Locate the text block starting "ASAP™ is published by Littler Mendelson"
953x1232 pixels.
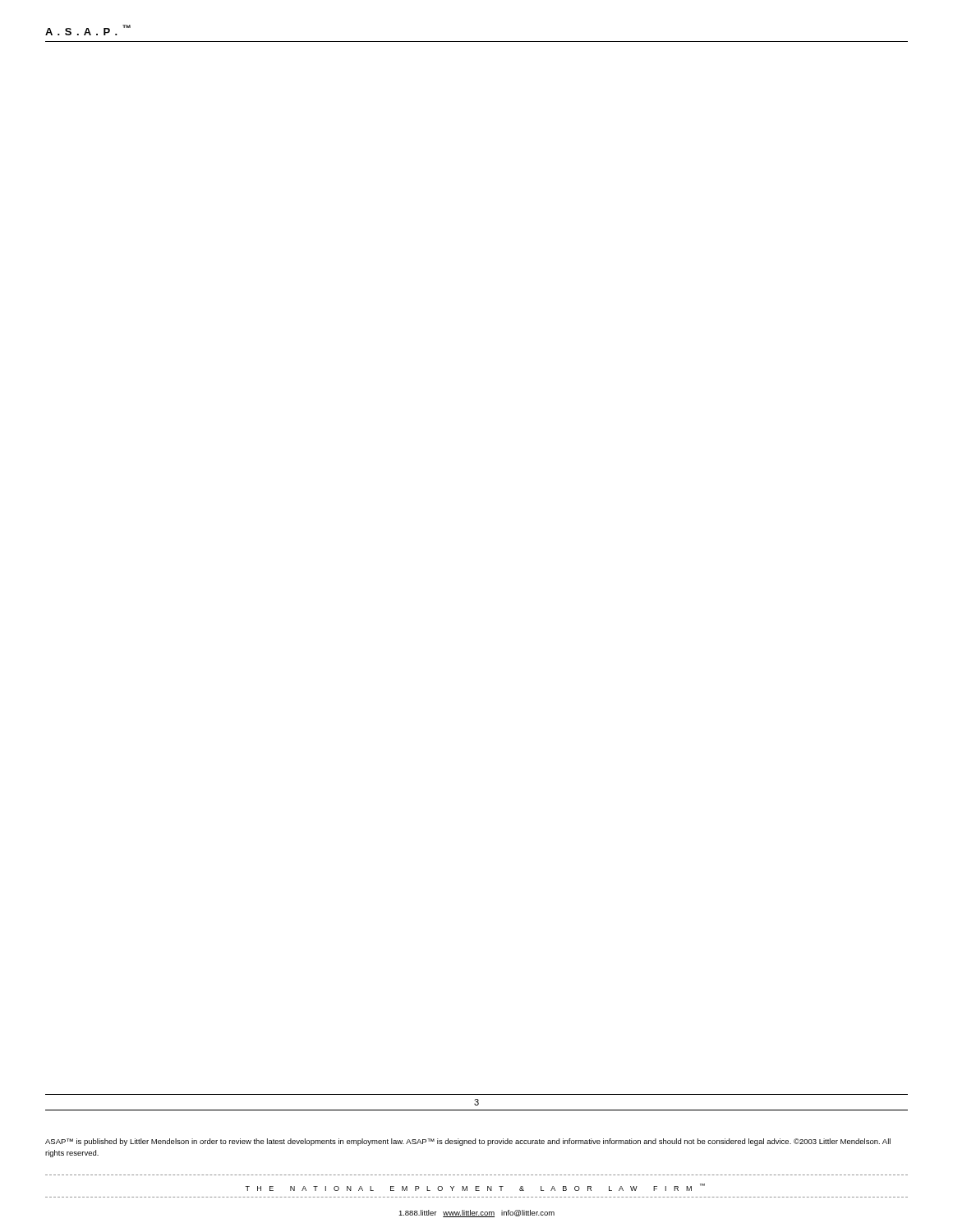[x=468, y=1147]
